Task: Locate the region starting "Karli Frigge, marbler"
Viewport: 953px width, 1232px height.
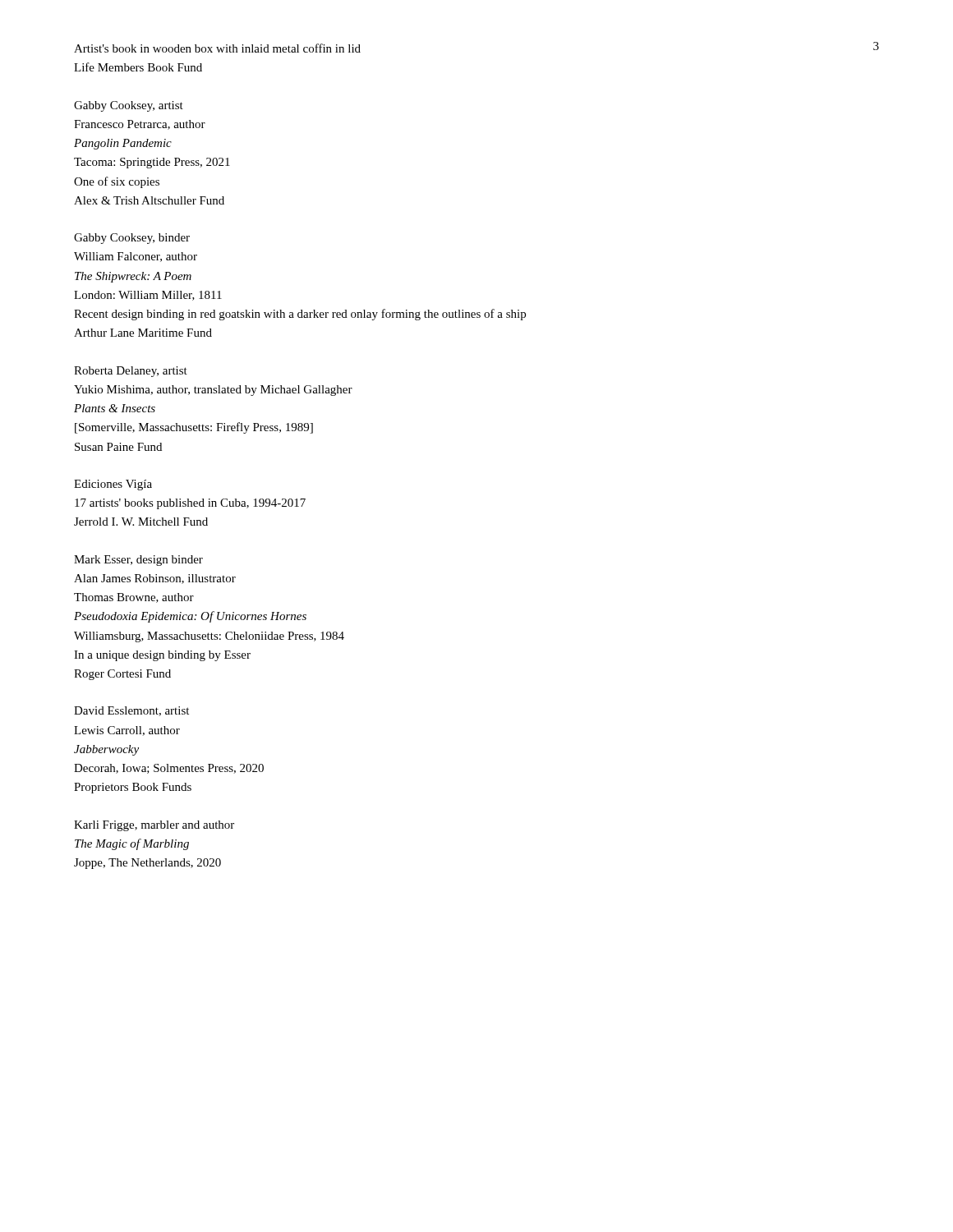Action: tap(154, 826)
